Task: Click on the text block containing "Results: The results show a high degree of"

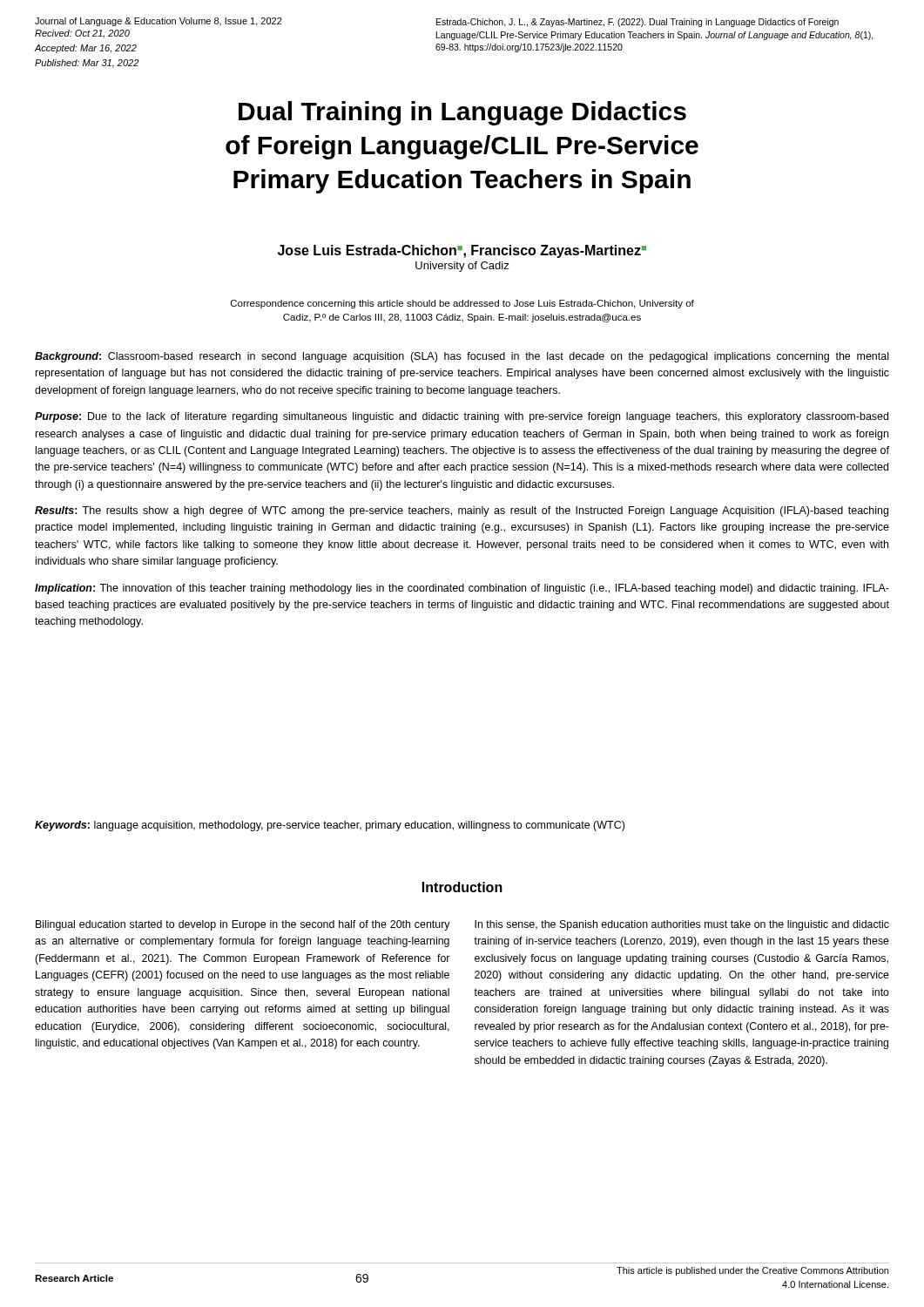Action: (462, 536)
